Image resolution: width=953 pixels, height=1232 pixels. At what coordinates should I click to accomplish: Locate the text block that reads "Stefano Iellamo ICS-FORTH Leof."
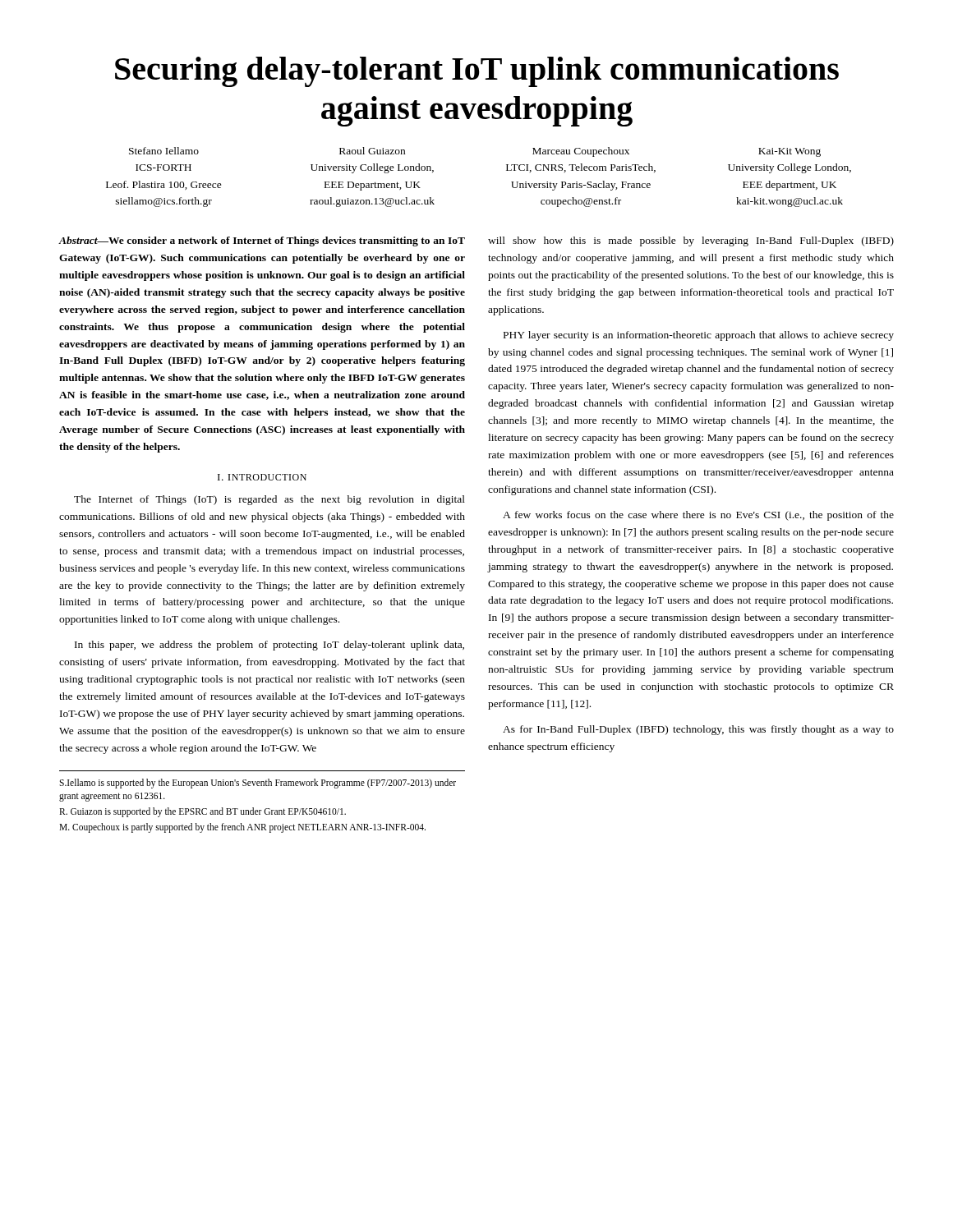[x=166, y=152]
